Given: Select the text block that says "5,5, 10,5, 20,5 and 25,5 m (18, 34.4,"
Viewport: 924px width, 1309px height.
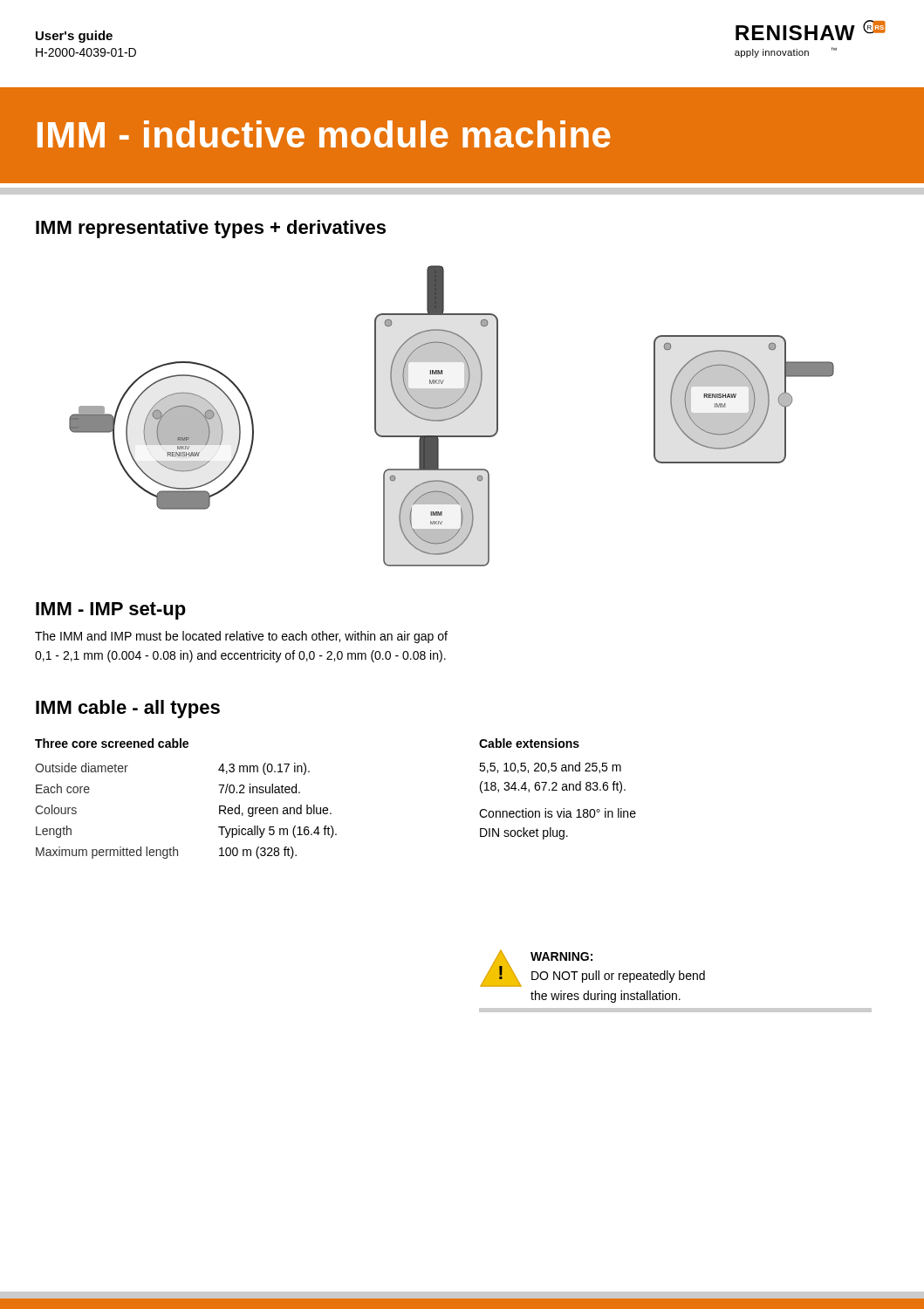Looking at the screenshot, I should pyautogui.click(x=550, y=768).
